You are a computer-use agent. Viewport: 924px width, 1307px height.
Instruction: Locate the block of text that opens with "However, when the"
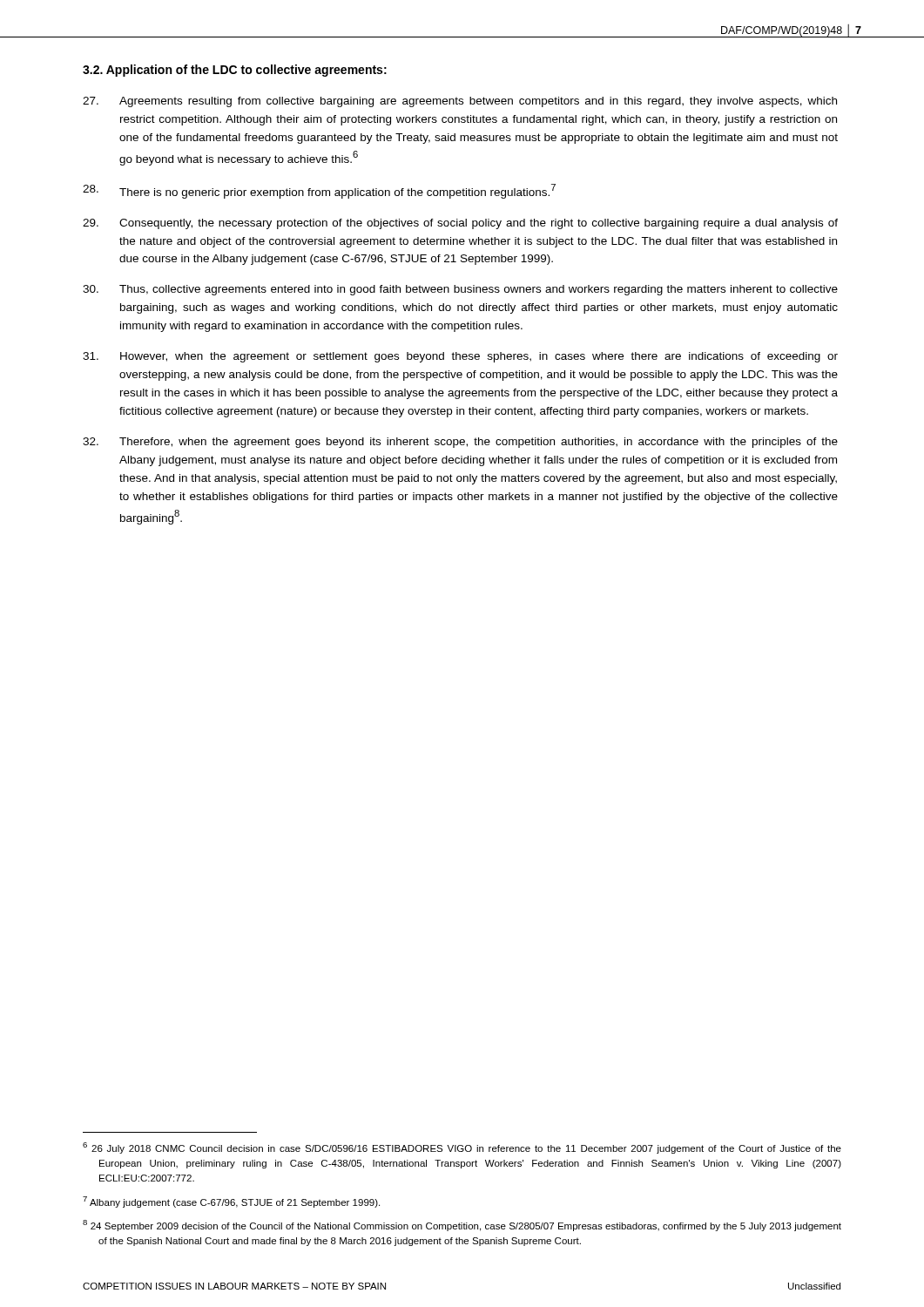(460, 384)
